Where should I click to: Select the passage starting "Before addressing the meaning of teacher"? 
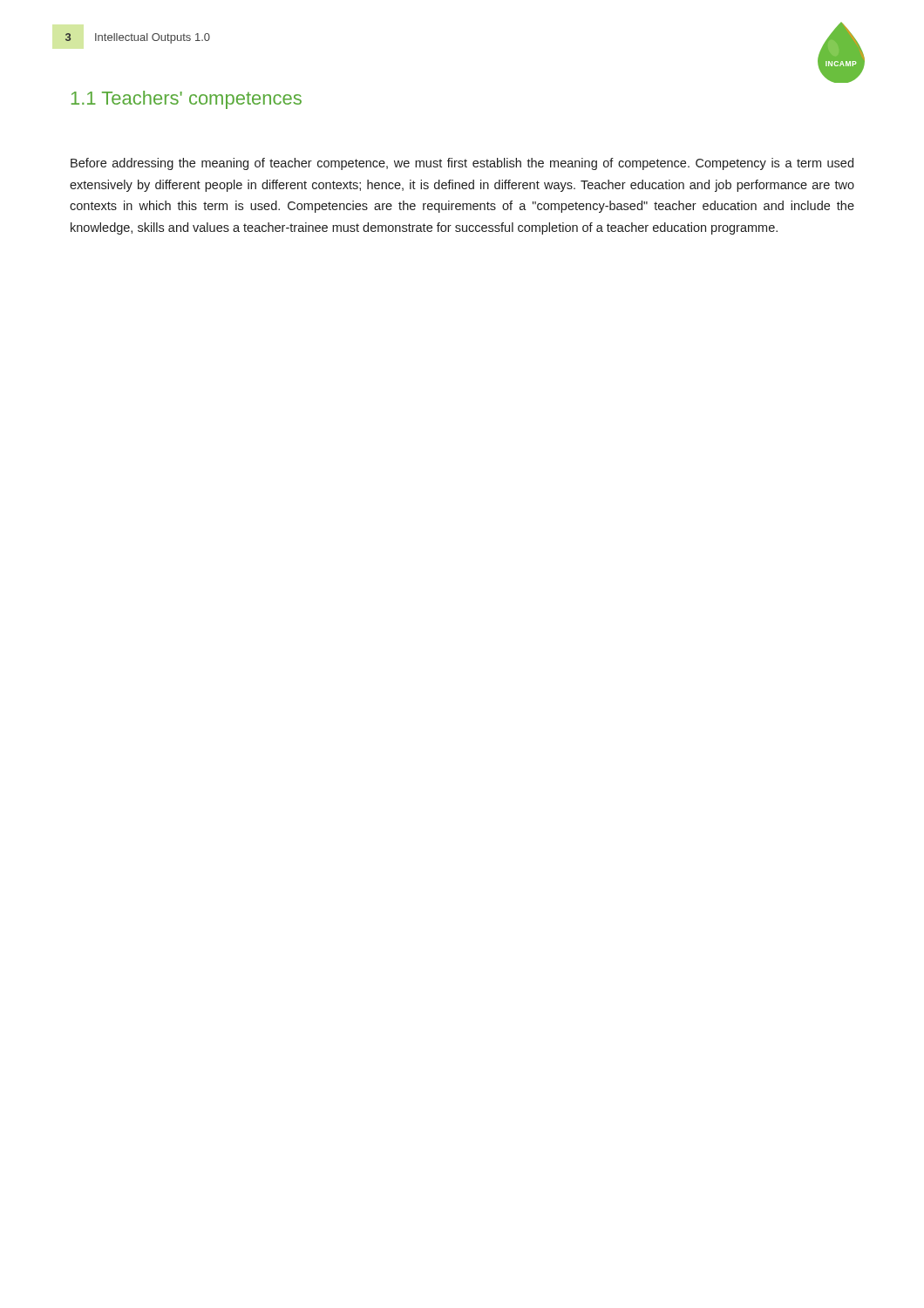462,195
